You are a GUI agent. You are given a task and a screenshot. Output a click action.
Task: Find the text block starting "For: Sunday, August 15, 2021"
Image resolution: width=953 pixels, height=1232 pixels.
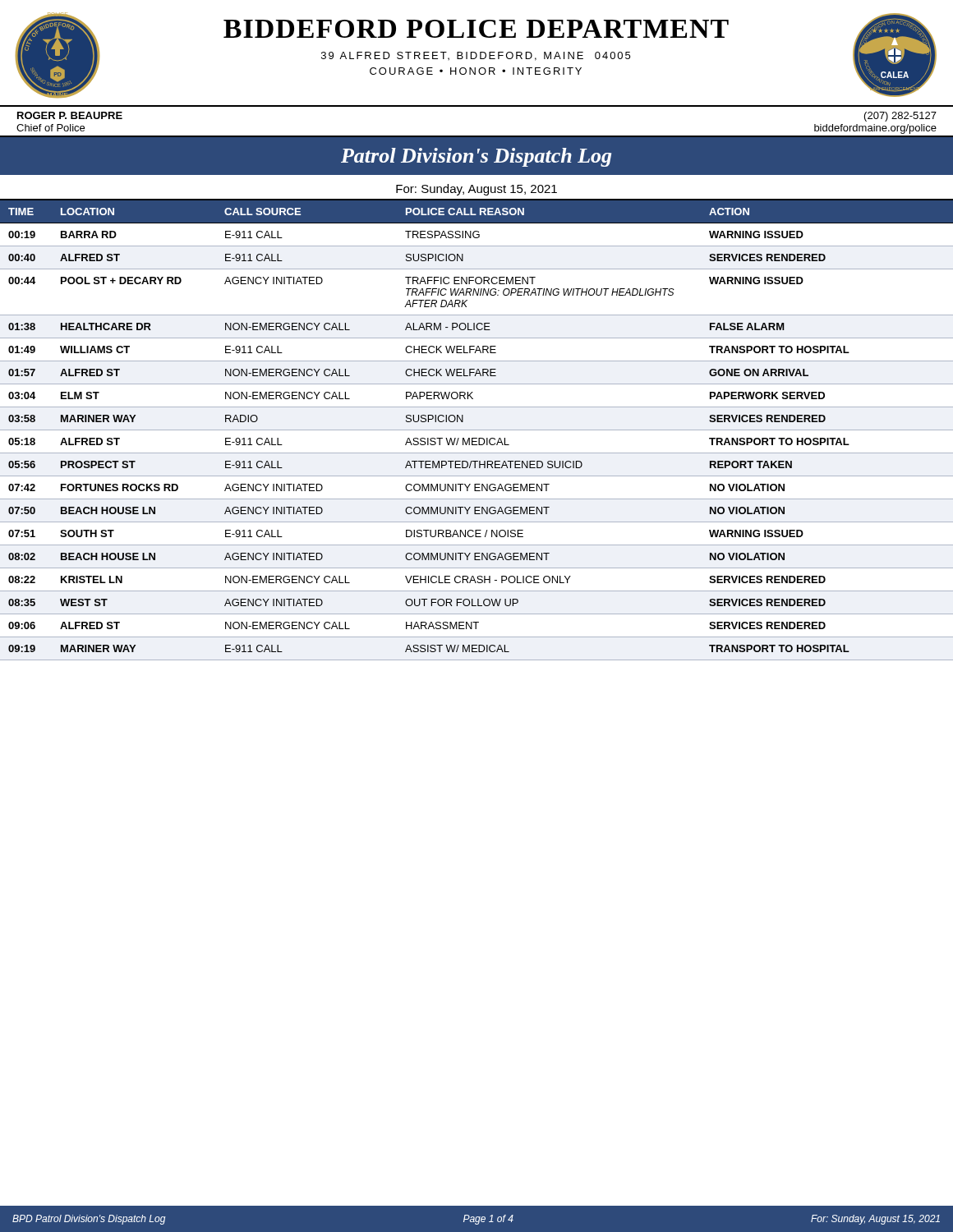pyautogui.click(x=476, y=188)
